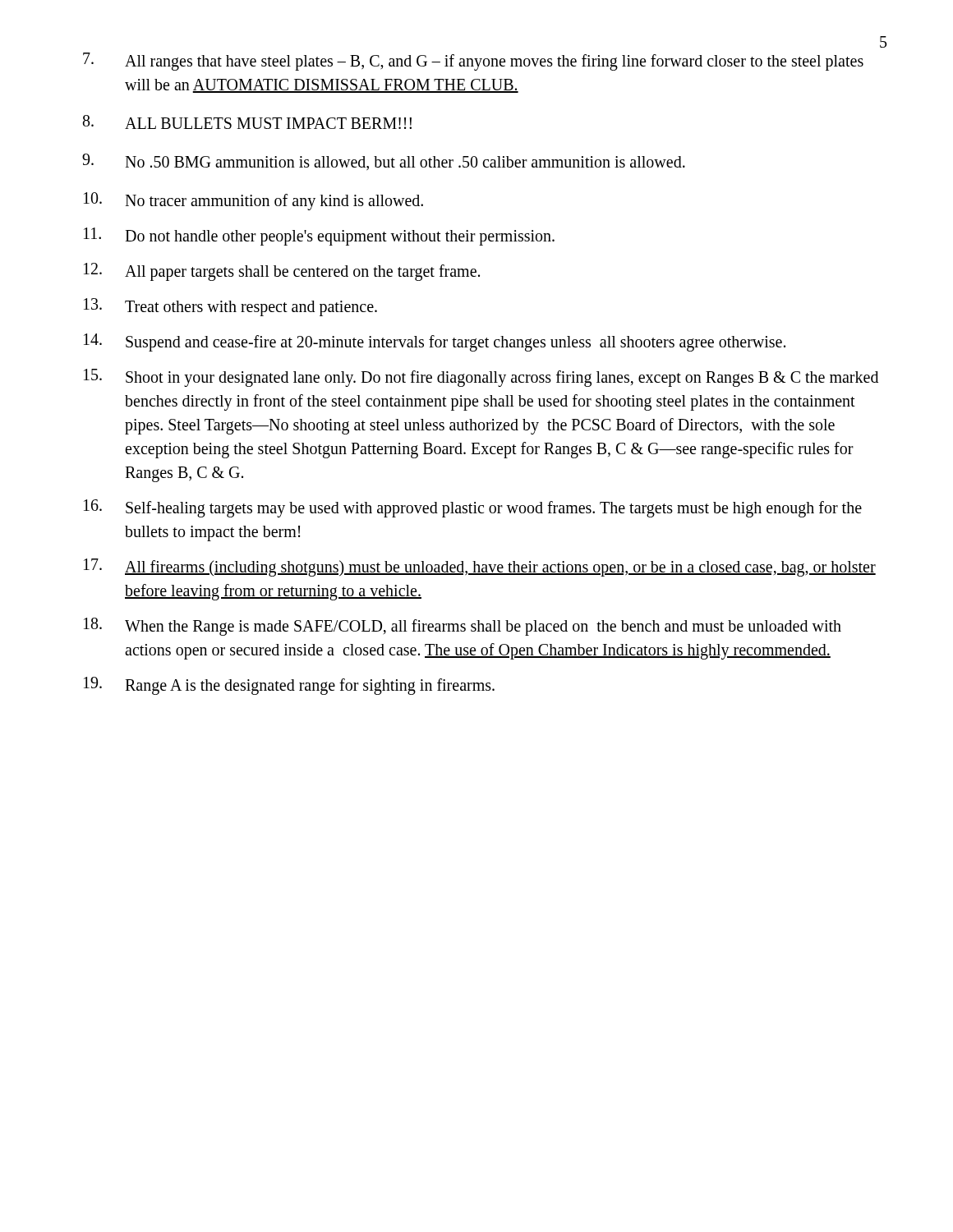Find the block on this page that starts "15. Shoot in your designated lane only."
This screenshot has height=1232, width=953.
click(485, 425)
